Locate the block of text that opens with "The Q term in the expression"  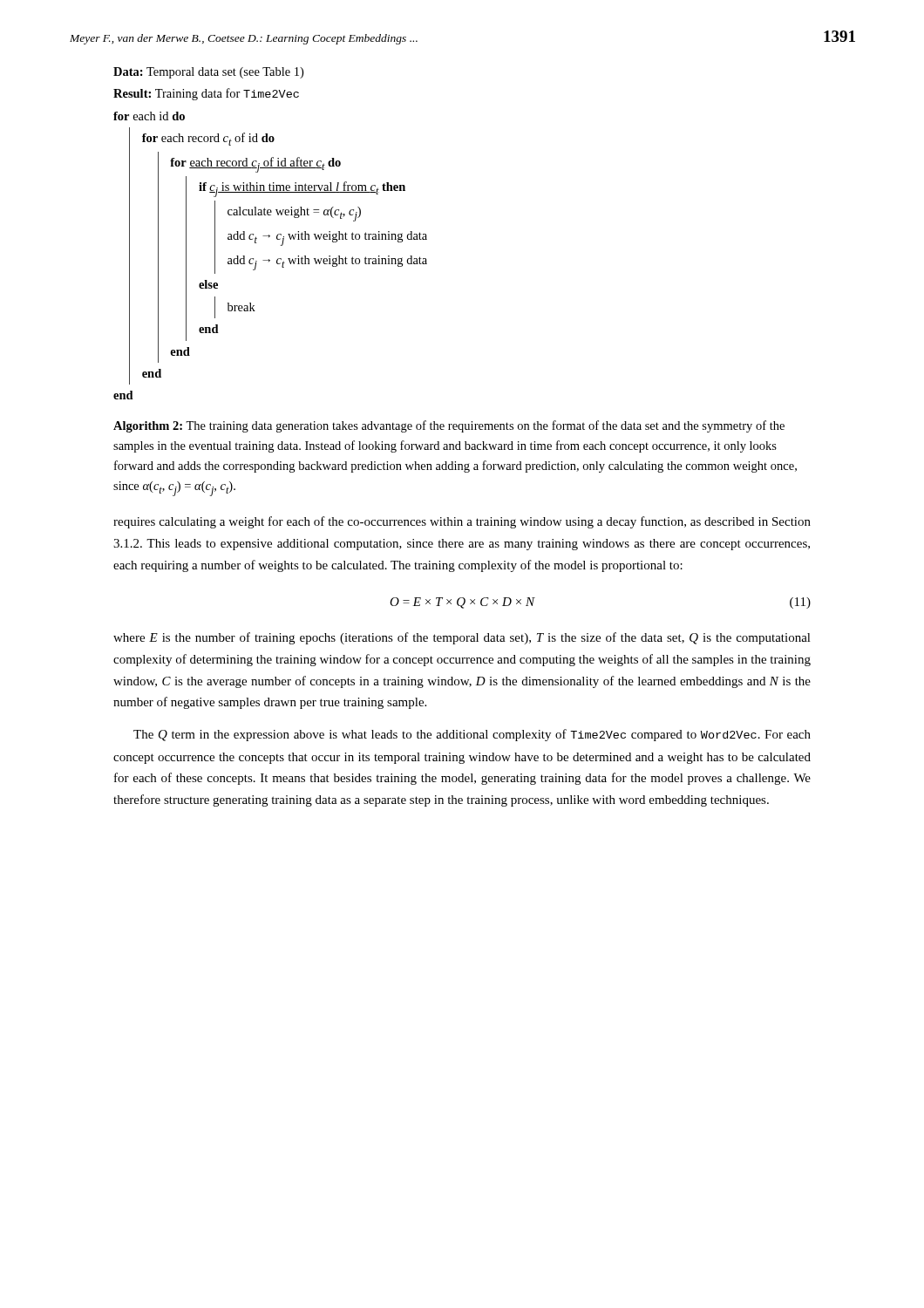462,767
